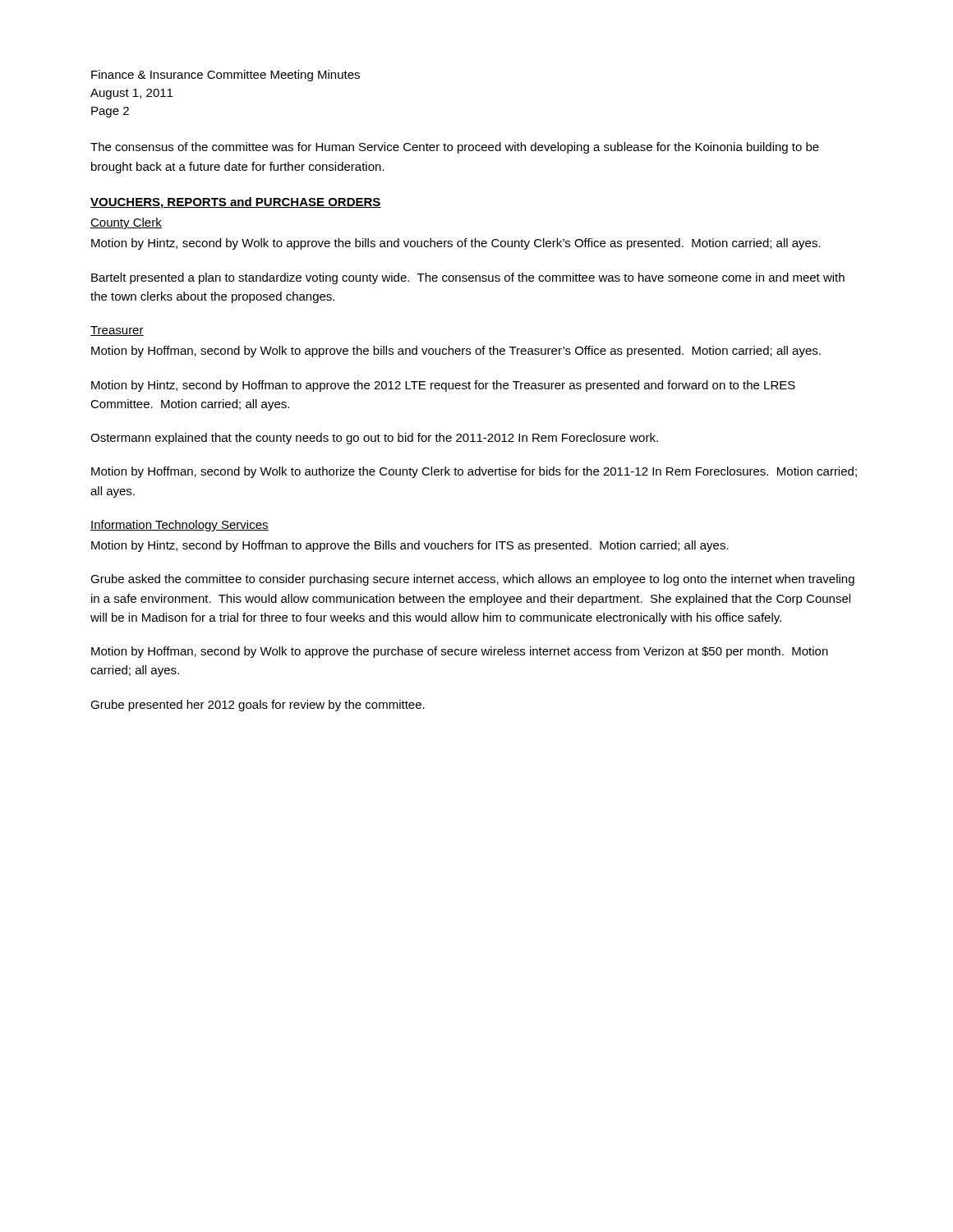Select the text block that says "Grube presented her 2012 goals for review"
This screenshot has height=1232, width=953.
click(x=258, y=704)
